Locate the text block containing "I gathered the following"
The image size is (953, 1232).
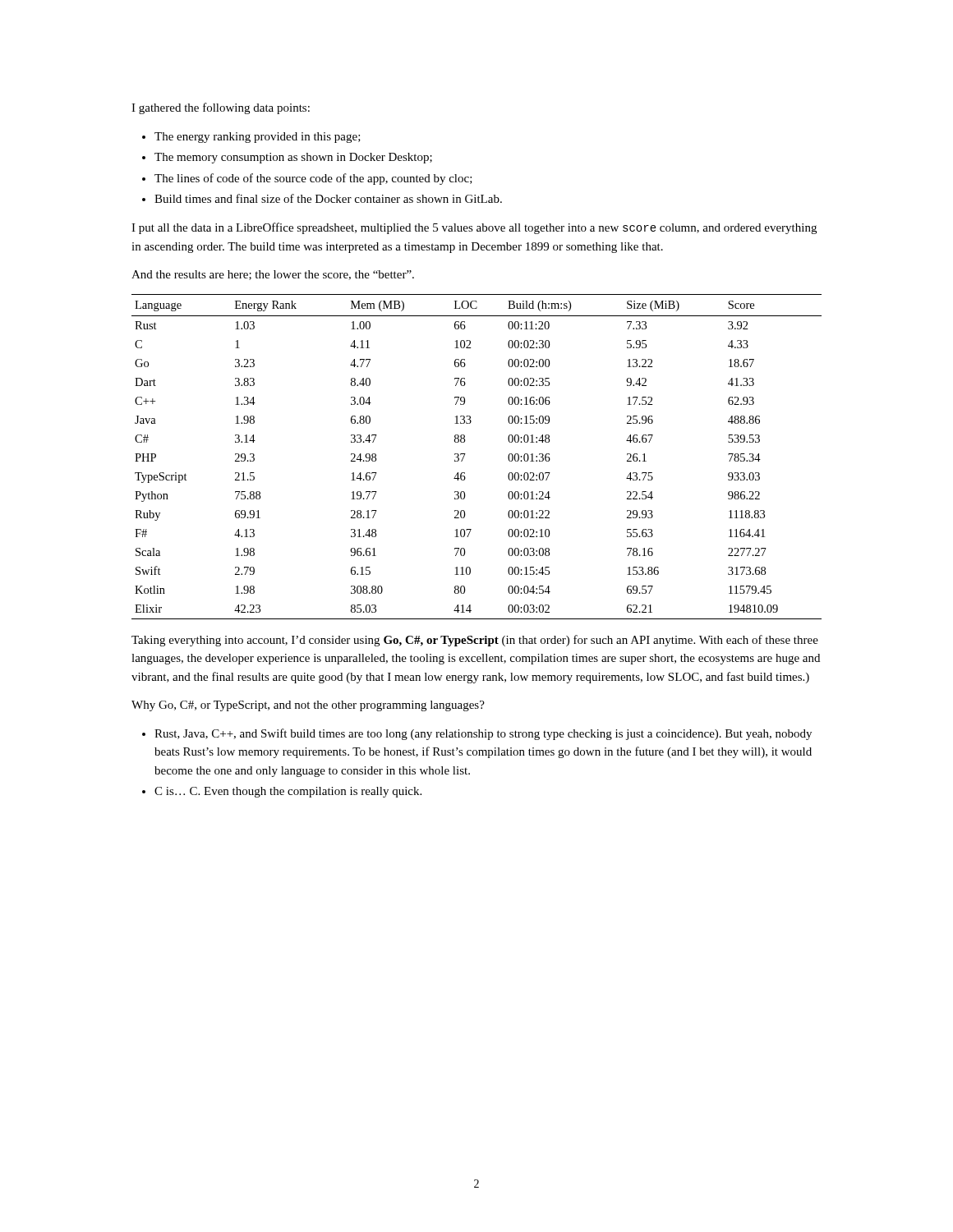point(221,108)
